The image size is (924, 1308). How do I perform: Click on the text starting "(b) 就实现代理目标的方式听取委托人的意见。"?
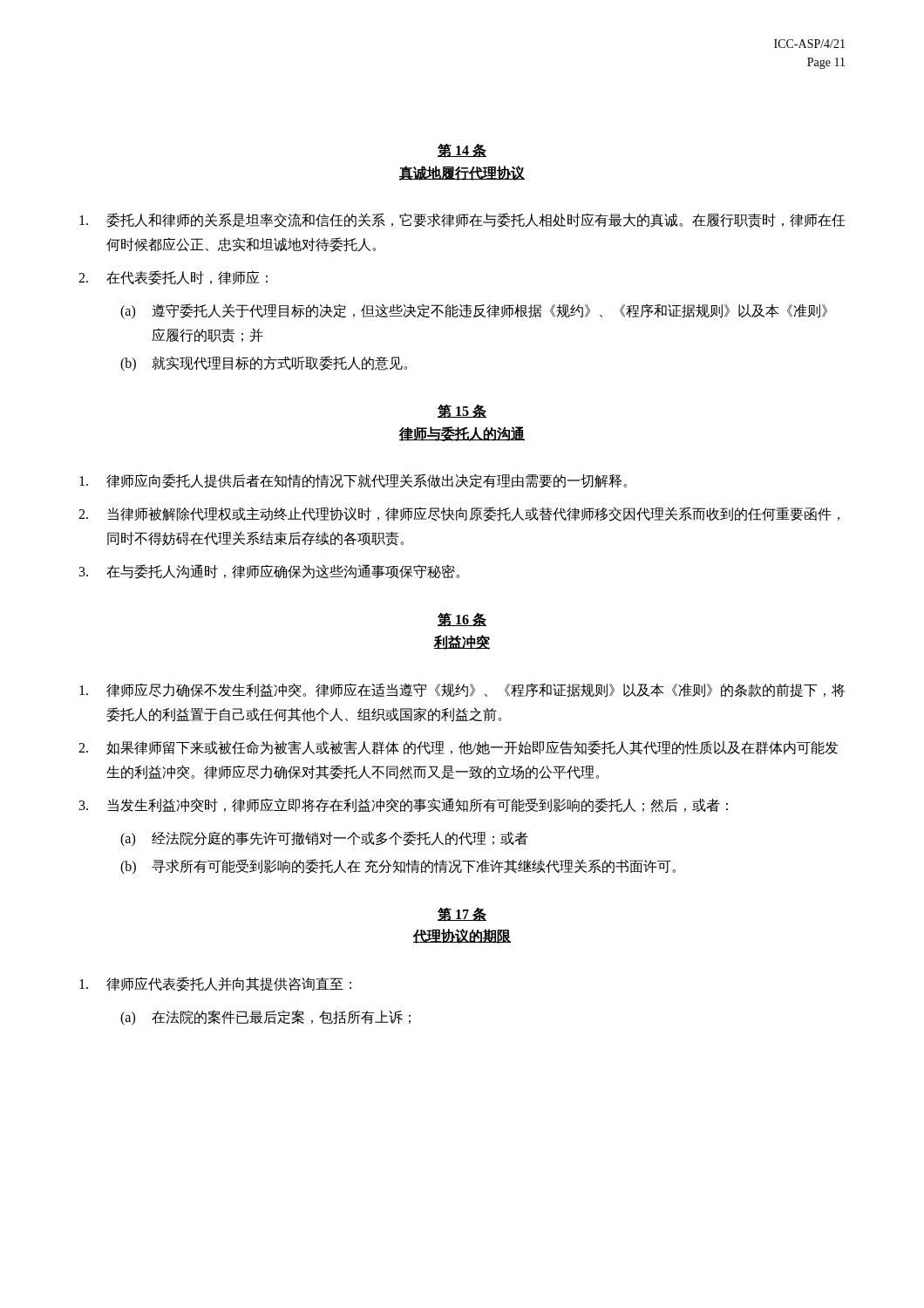click(x=264, y=364)
